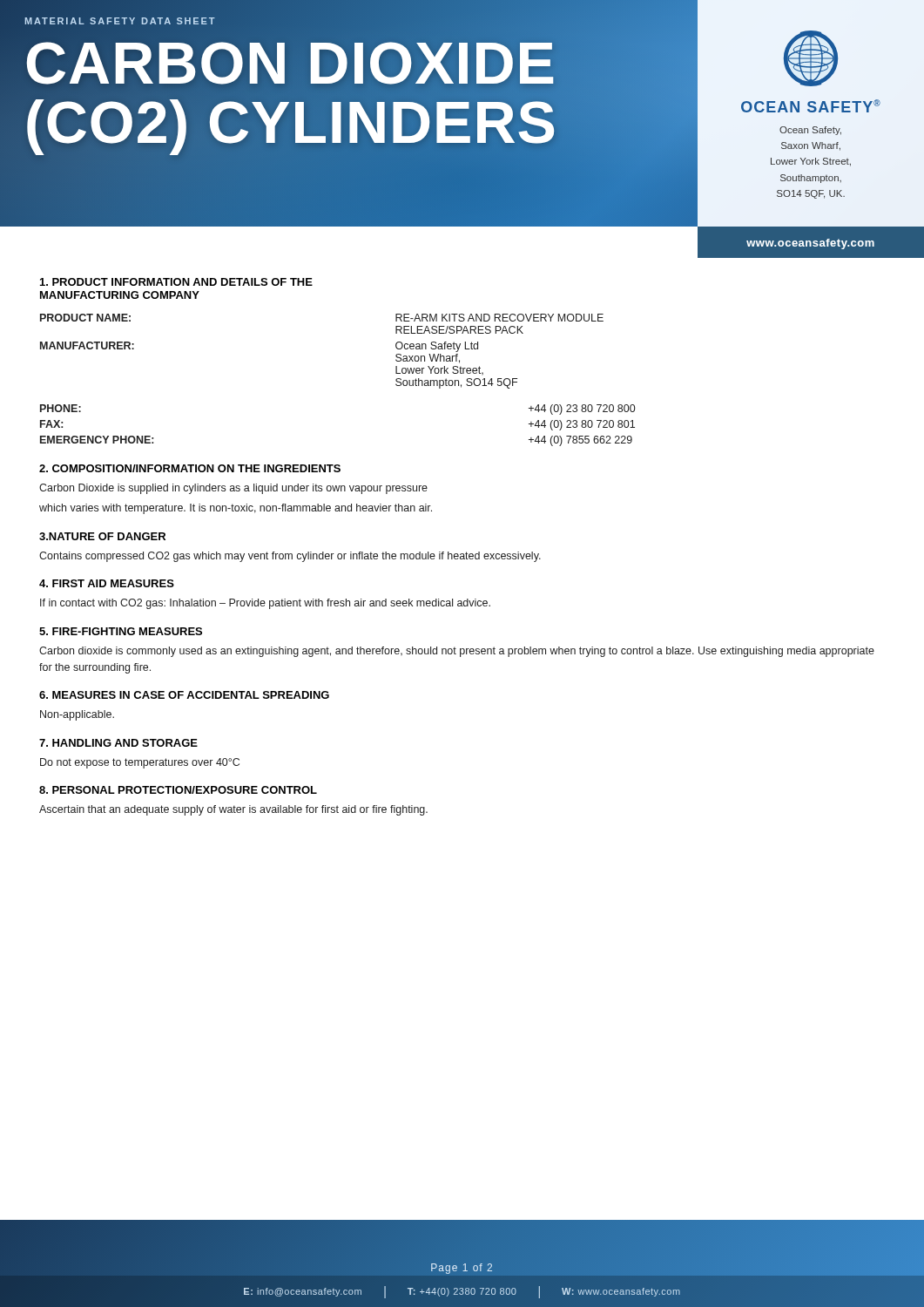Select the region starting "2. COMPOSITION/INFORMATION ON THE INGREDIENTS"
The image size is (924, 1307).
[190, 468]
